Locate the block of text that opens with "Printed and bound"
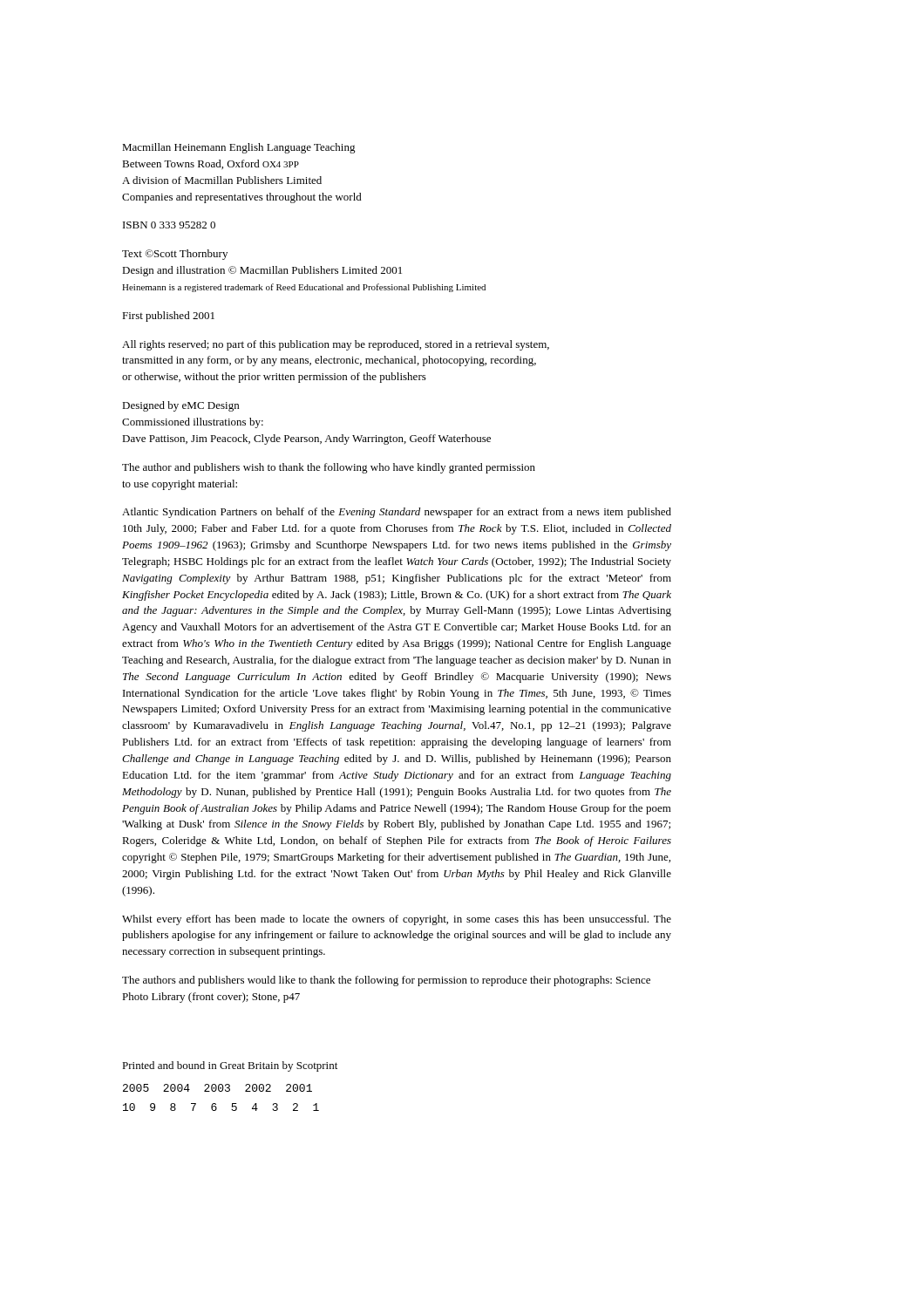The width and height of the screenshot is (924, 1308). [230, 1065]
